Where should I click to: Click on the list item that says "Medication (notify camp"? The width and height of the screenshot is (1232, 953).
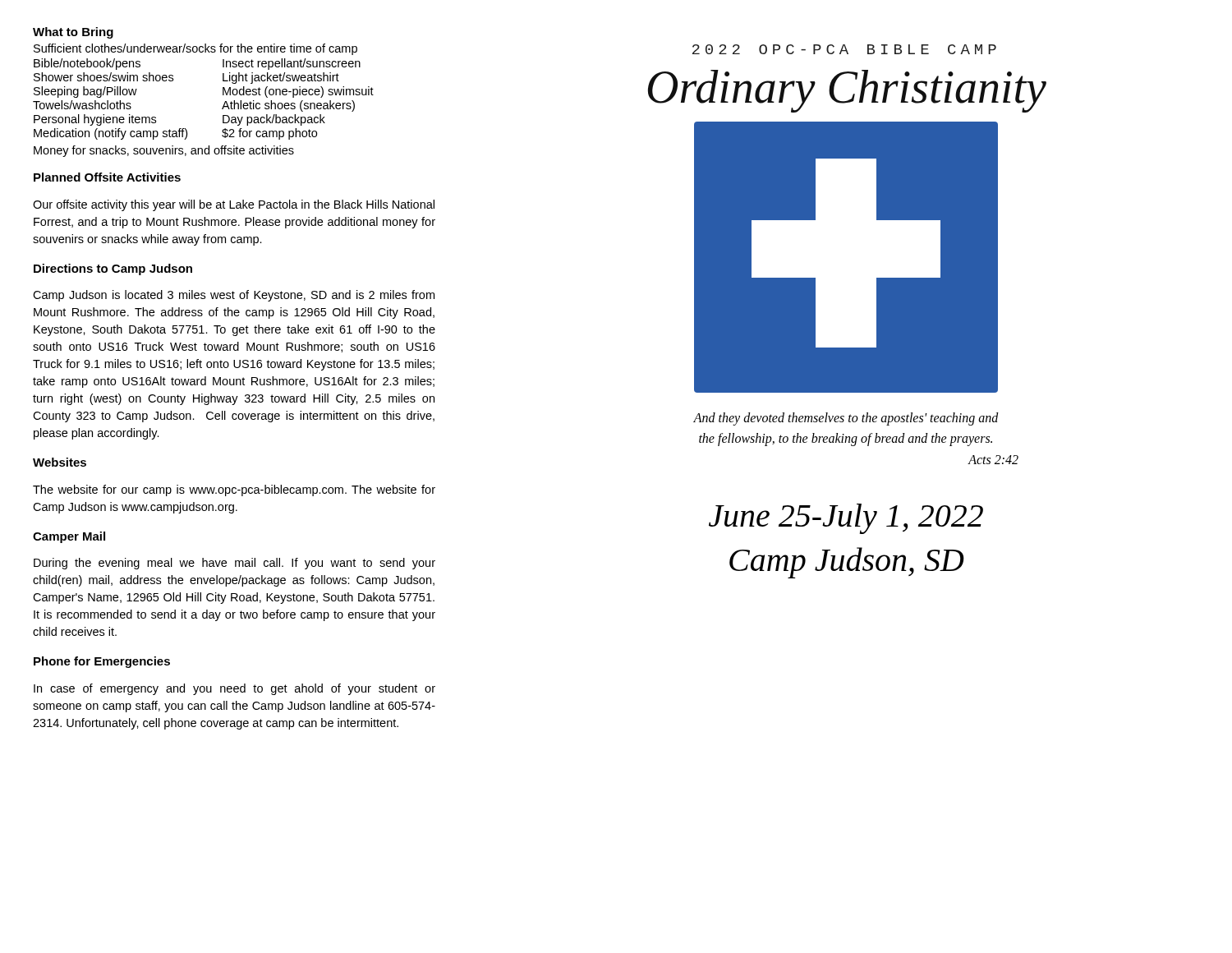175,133
